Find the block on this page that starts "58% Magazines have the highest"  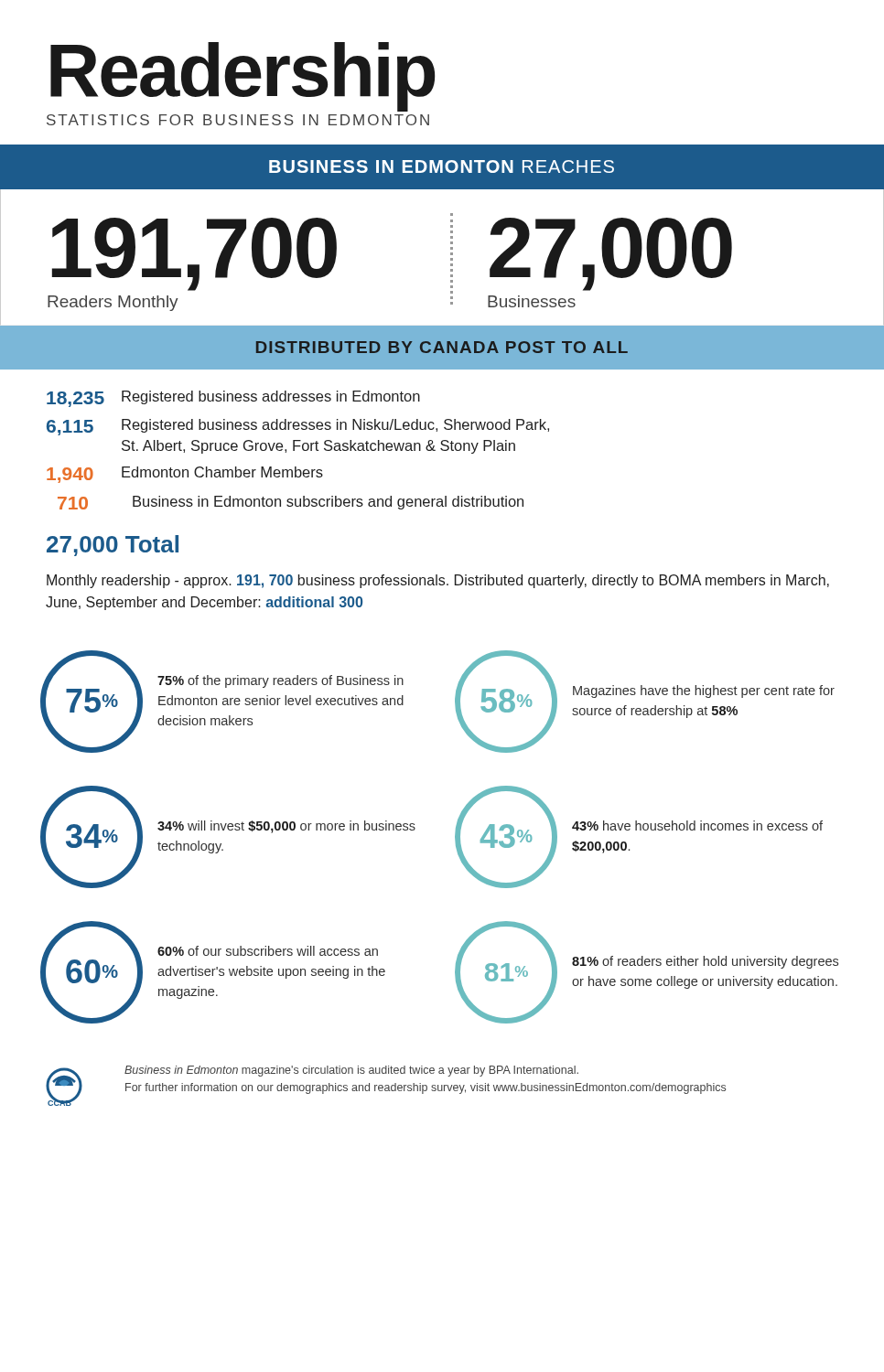(x=648, y=701)
